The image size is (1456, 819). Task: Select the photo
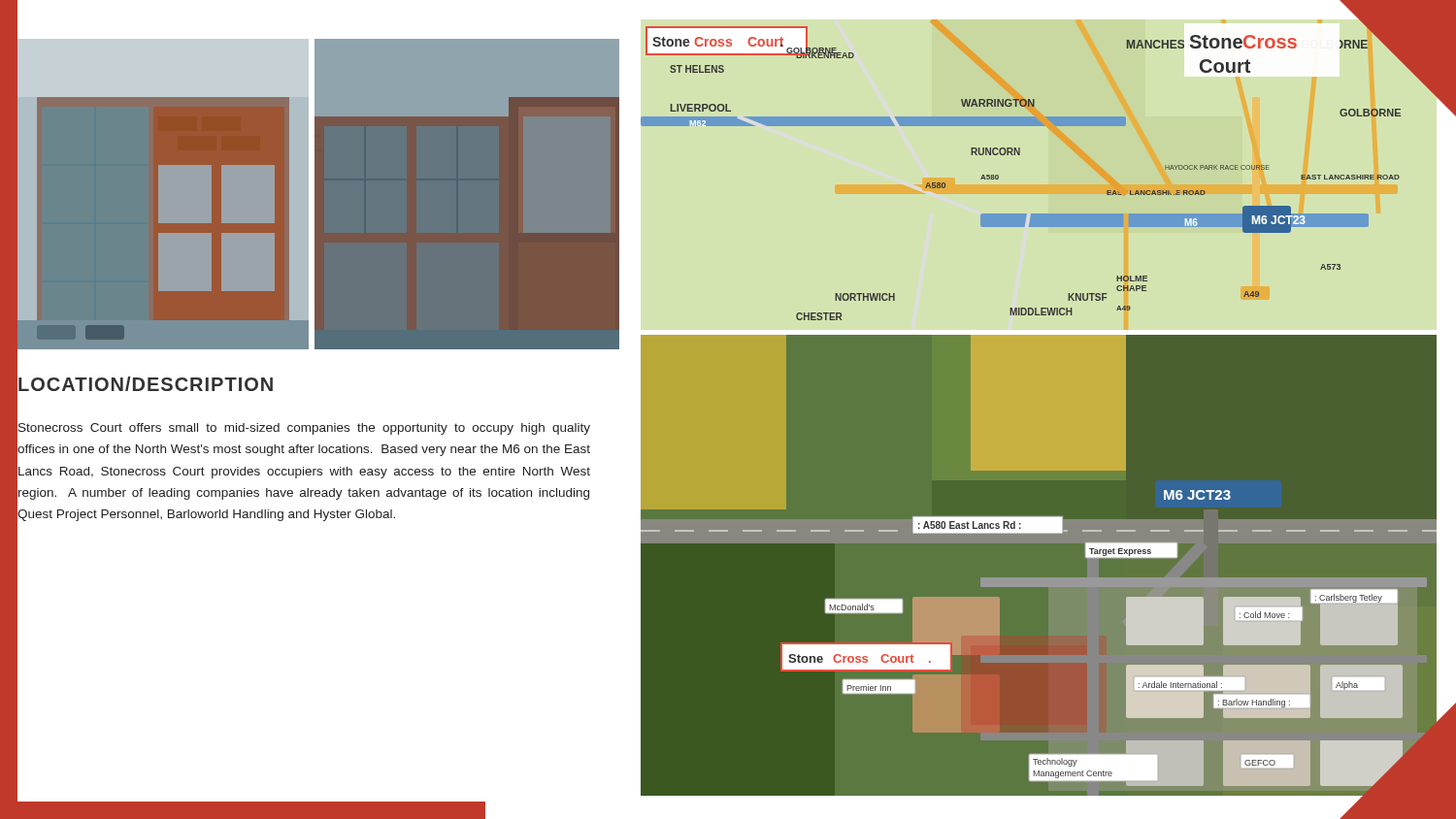click(318, 199)
